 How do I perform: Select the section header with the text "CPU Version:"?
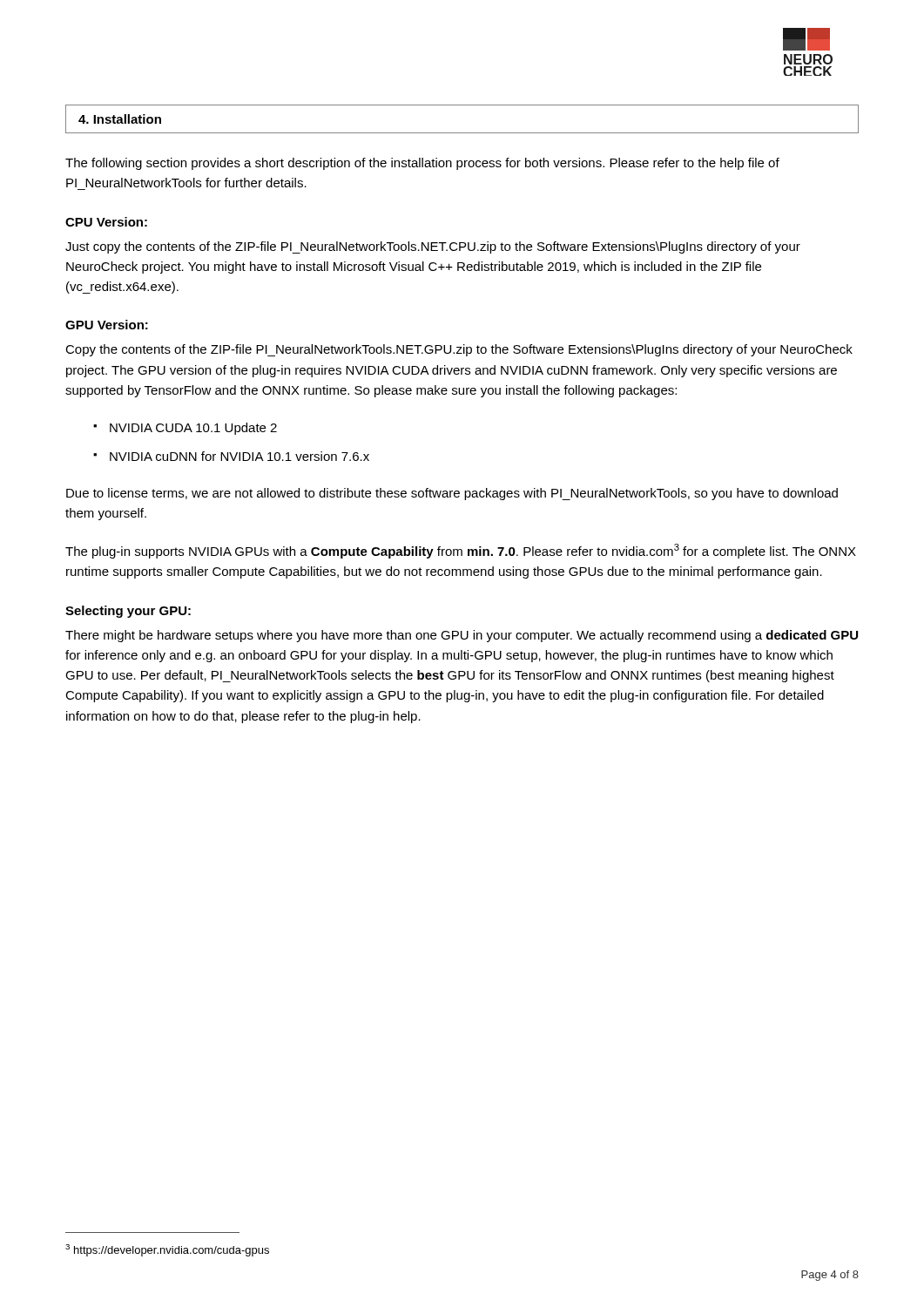coord(107,221)
